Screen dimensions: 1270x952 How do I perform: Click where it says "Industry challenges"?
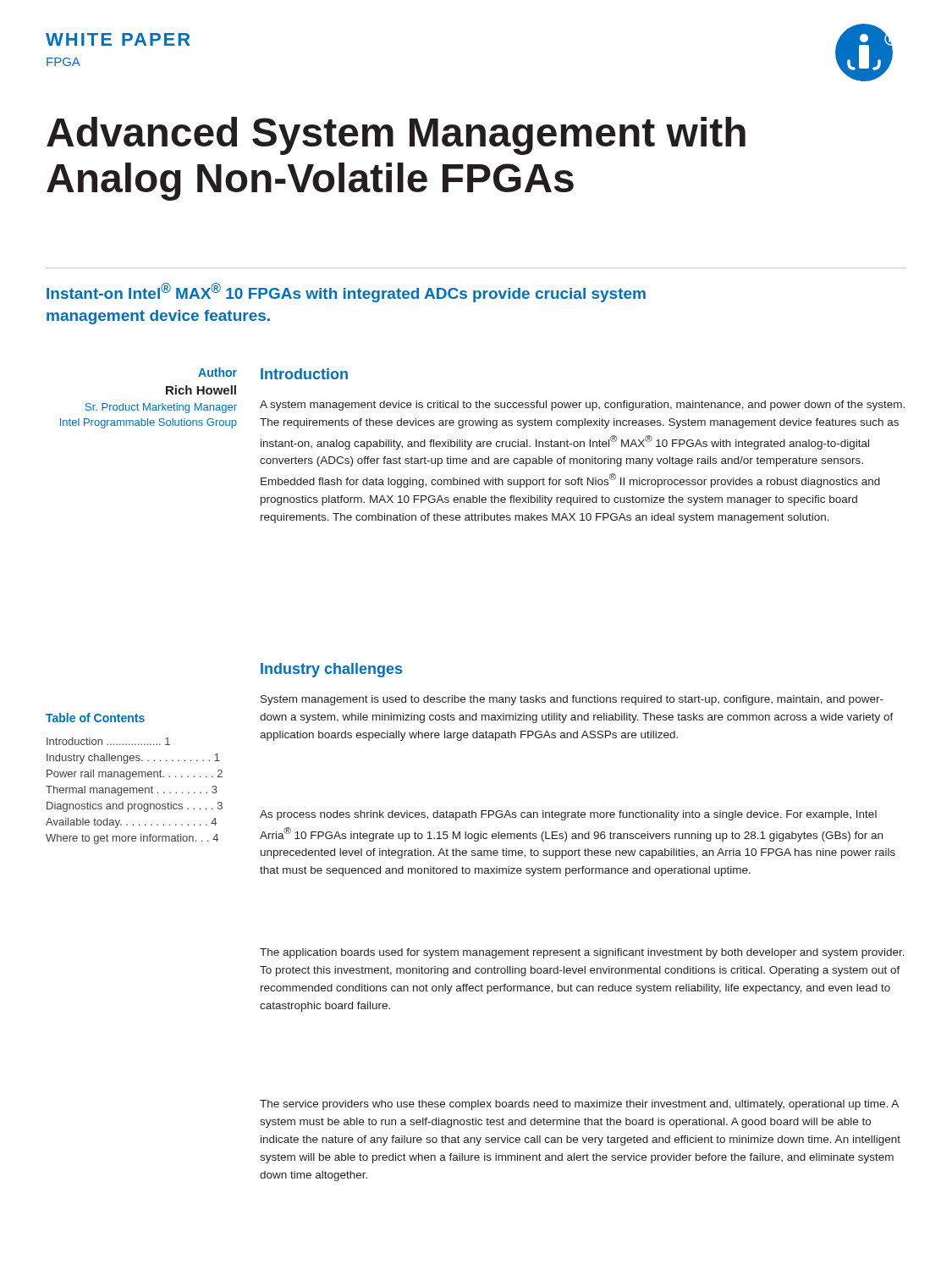click(331, 670)
